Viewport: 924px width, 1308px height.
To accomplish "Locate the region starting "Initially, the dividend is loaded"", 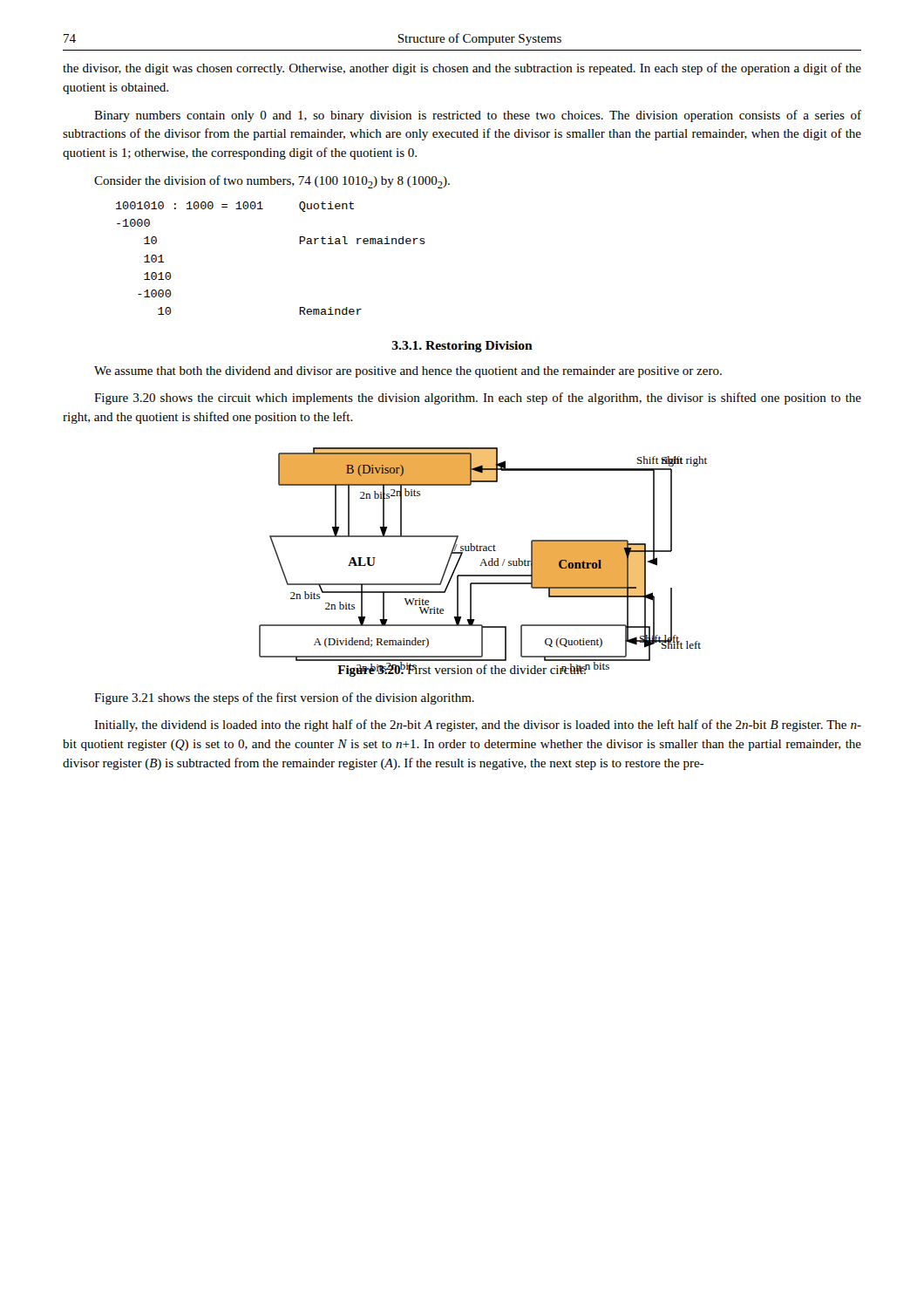I will tap(462, 745).
